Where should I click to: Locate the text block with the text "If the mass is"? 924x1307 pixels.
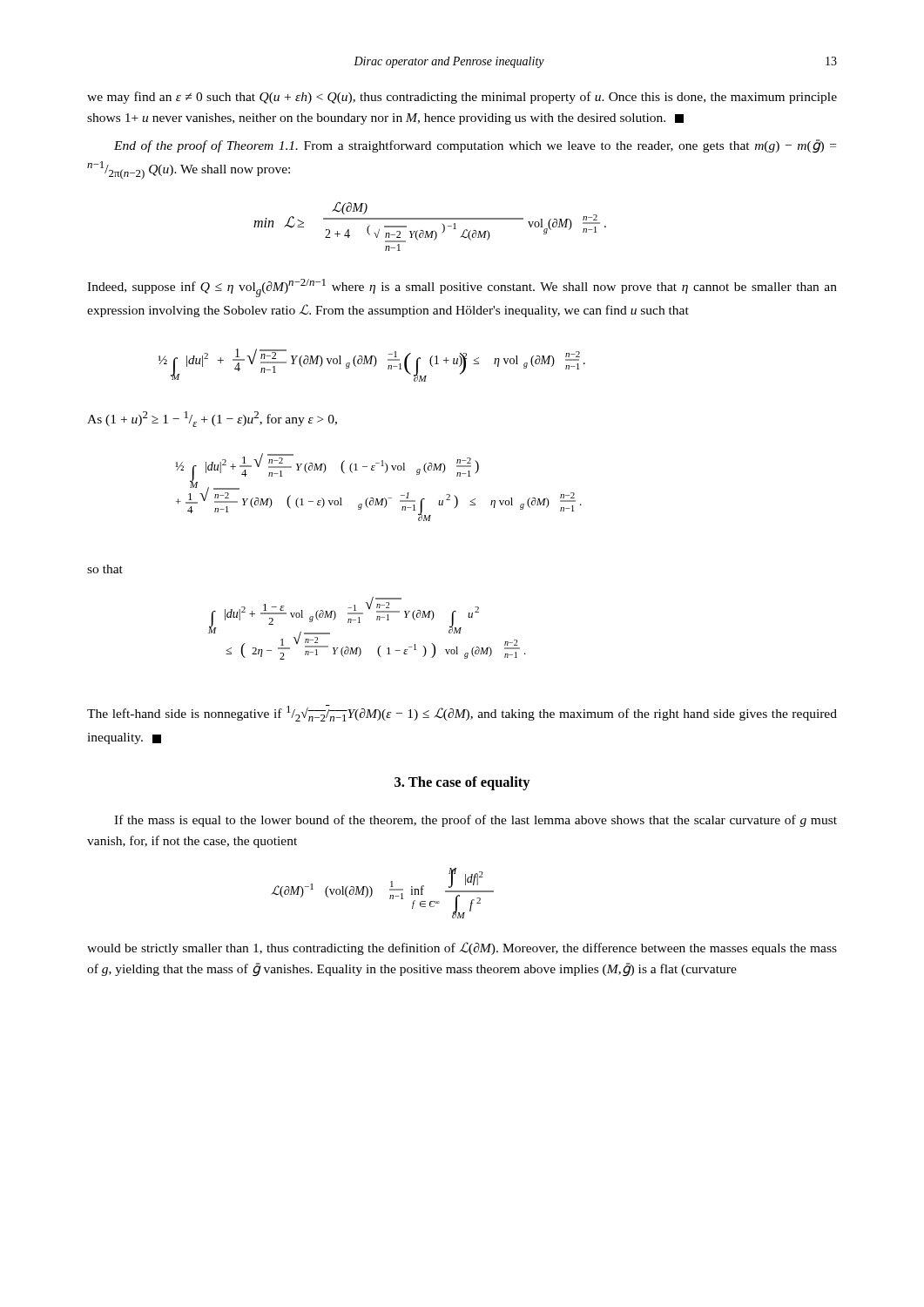[462, 830]
